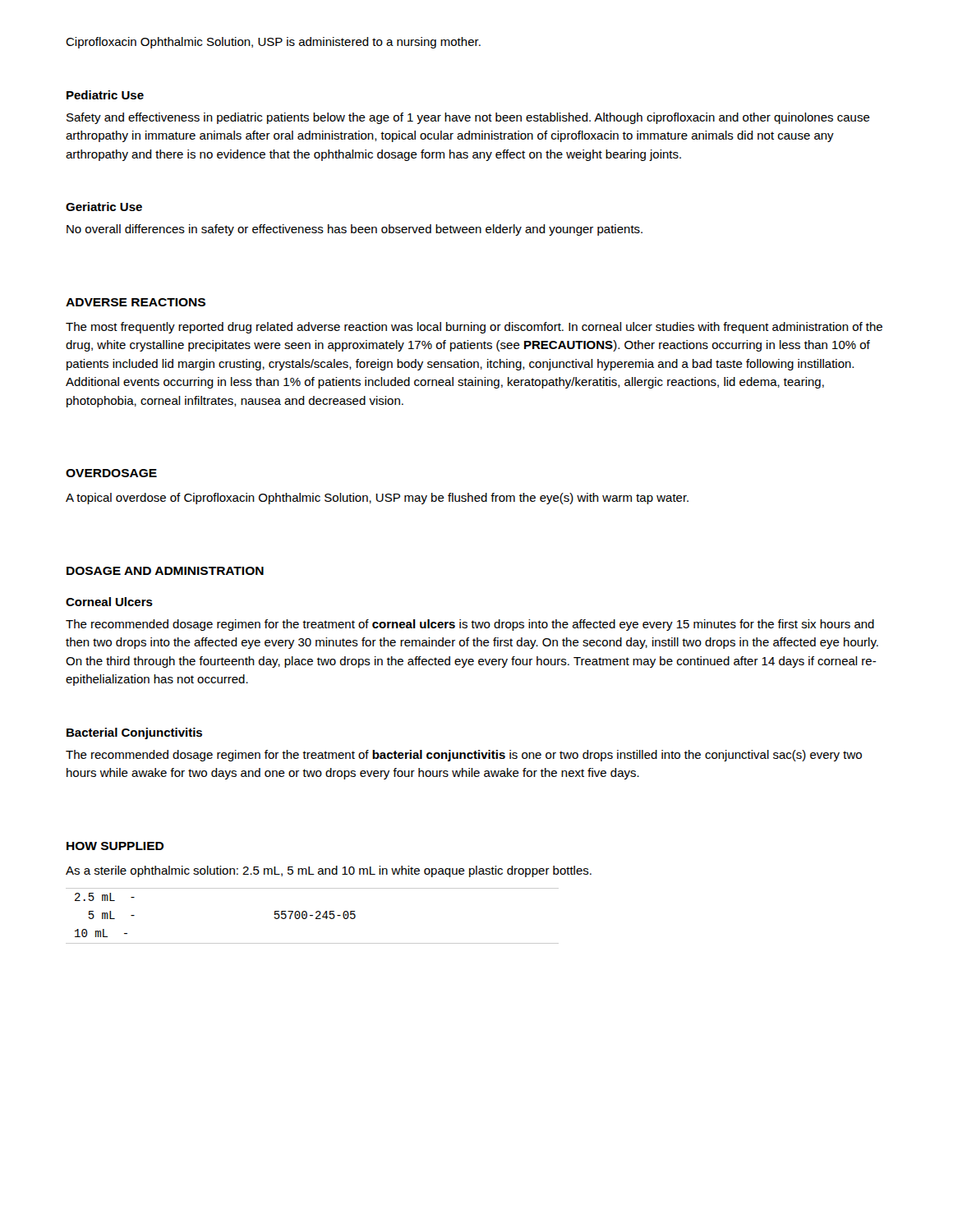Click on the text starting "Corneal Ulcers"
Screen dimensions: 1232x953
[x=109, y=601]
